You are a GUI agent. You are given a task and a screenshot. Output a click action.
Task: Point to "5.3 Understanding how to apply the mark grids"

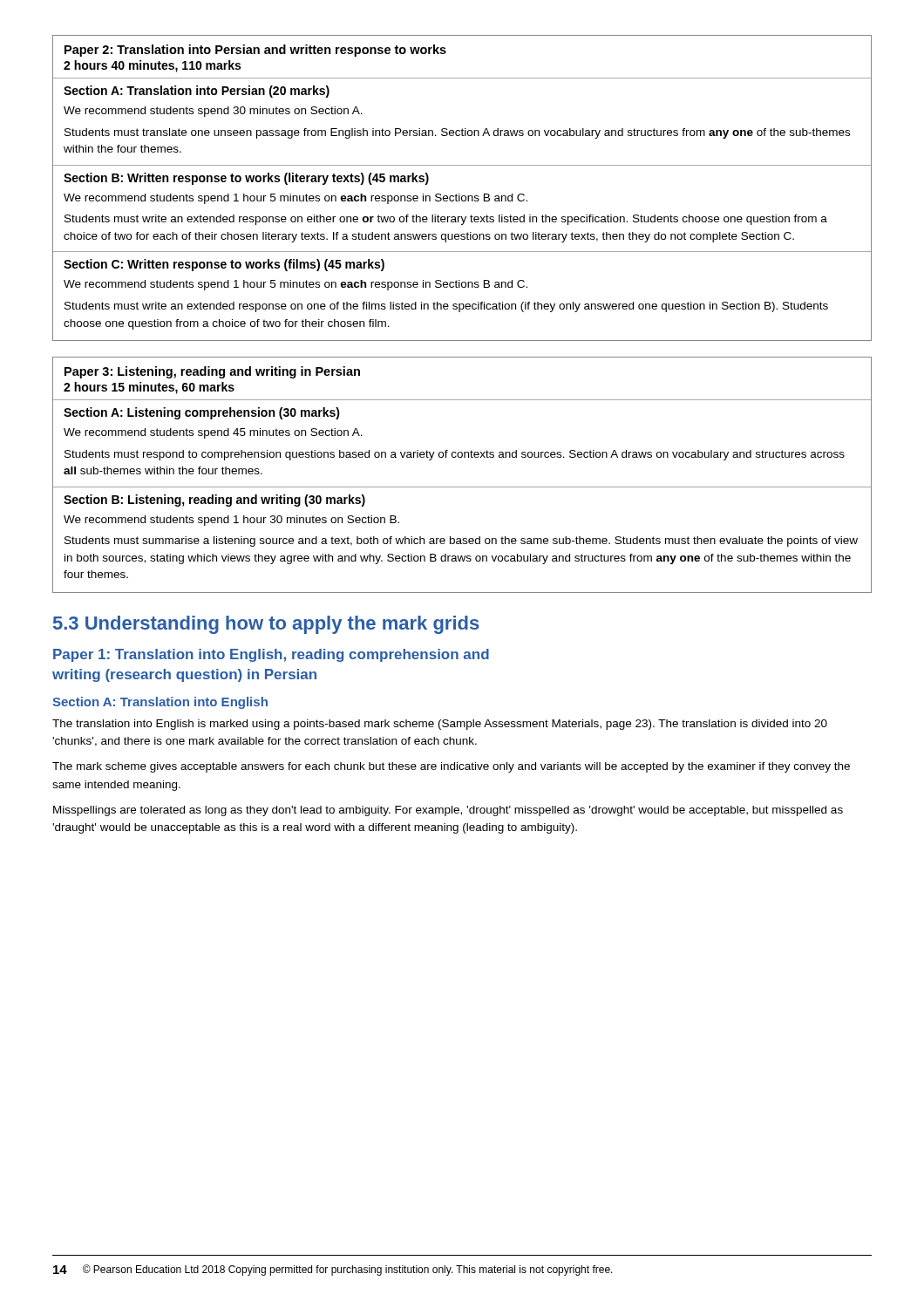point(266,623)
